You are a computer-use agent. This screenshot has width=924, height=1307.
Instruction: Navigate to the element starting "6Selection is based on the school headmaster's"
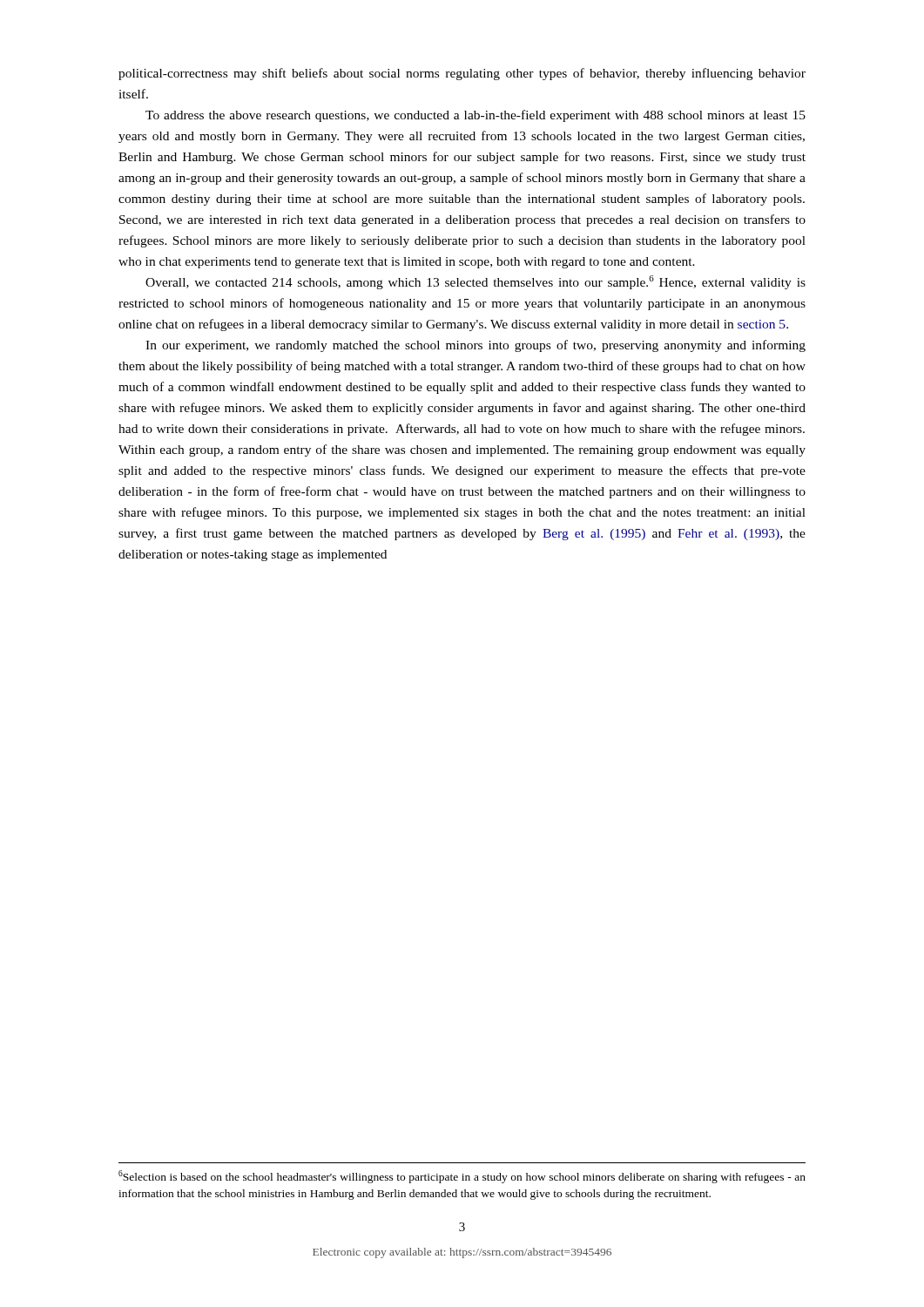coord(462,1185)
